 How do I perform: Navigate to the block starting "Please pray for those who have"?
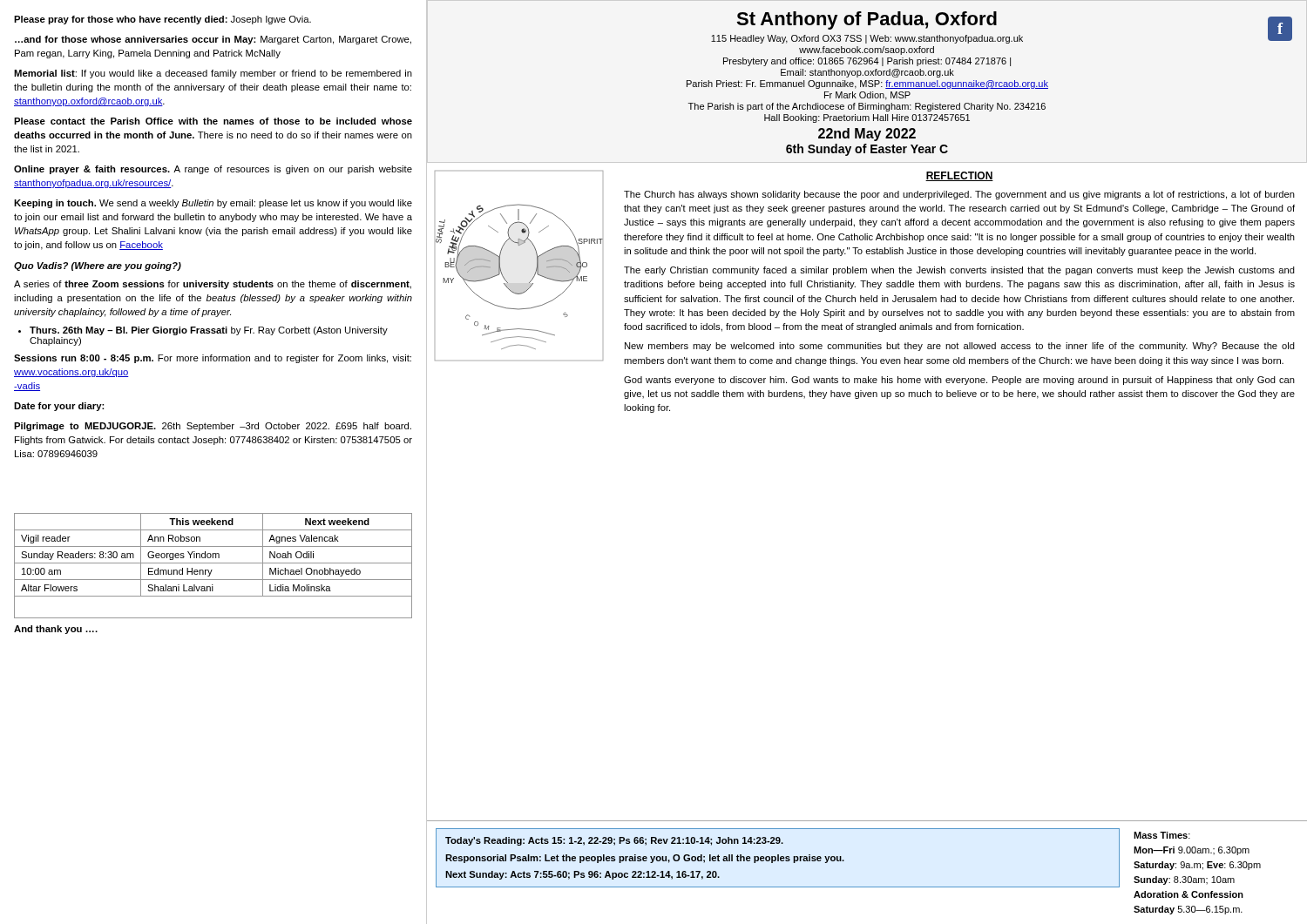coord(213,19)
